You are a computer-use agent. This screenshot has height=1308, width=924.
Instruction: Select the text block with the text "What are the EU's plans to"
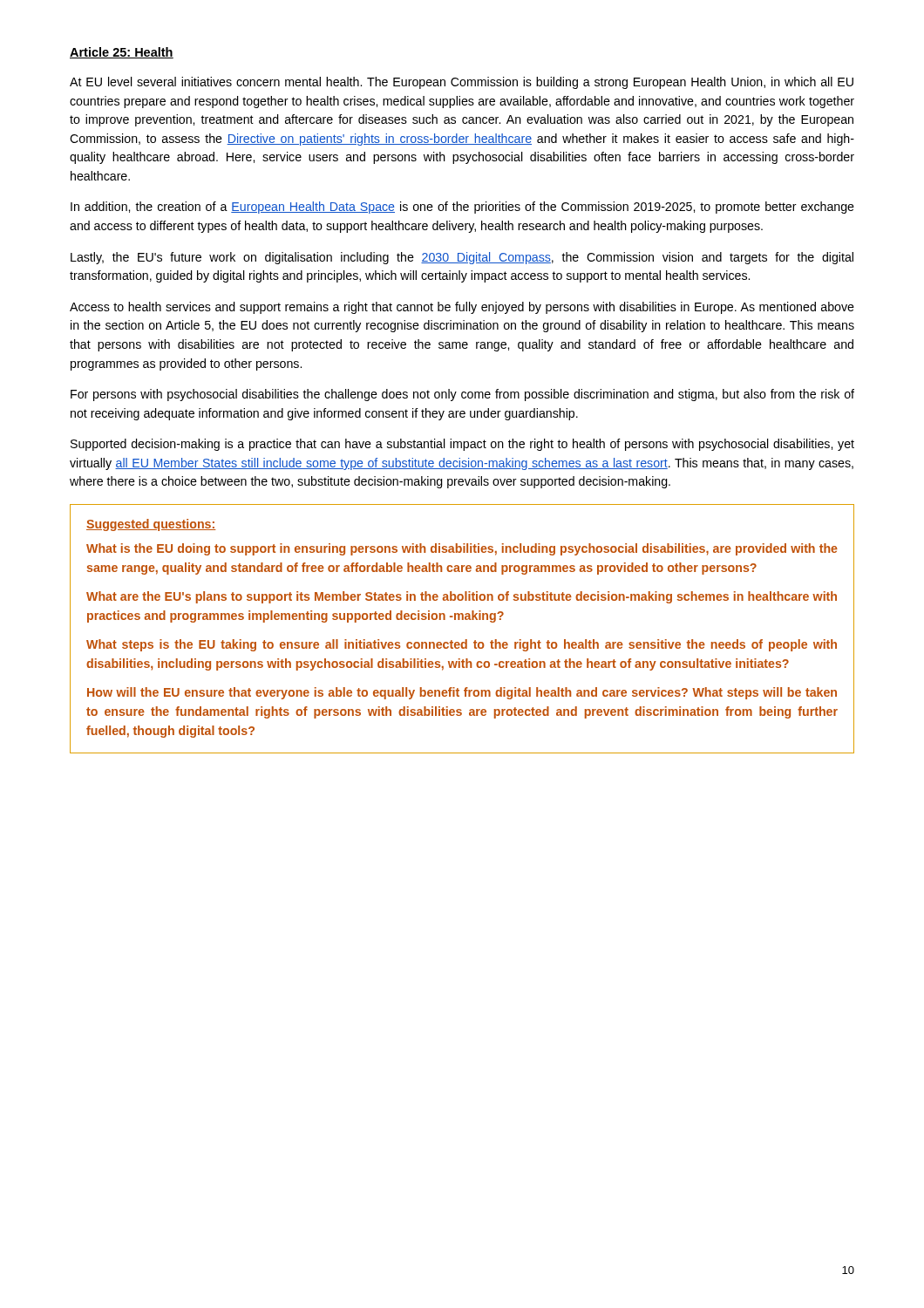[x=462, y=606]
